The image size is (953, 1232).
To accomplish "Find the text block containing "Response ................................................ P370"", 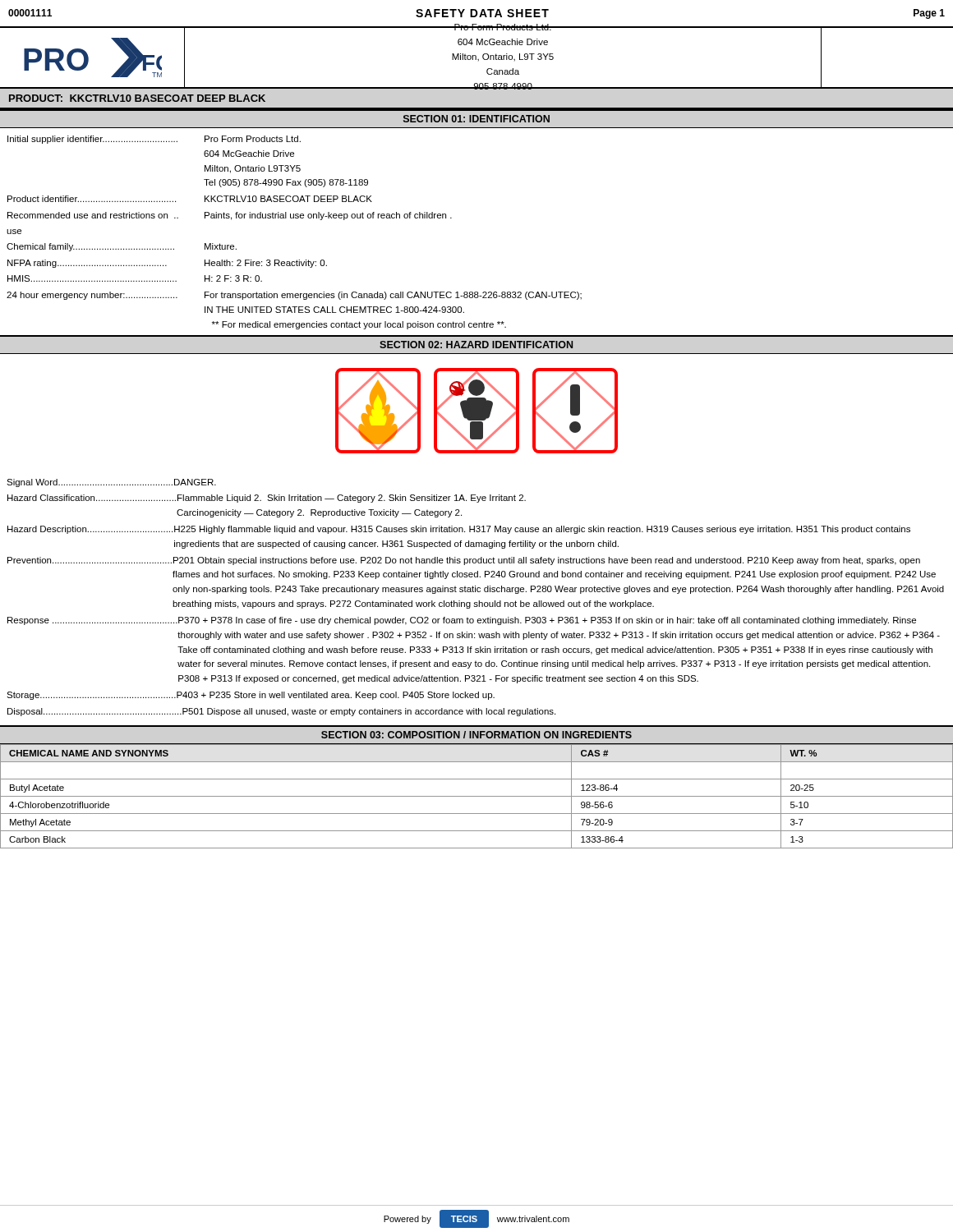I will pyautogui.click(x=476, y=650).
